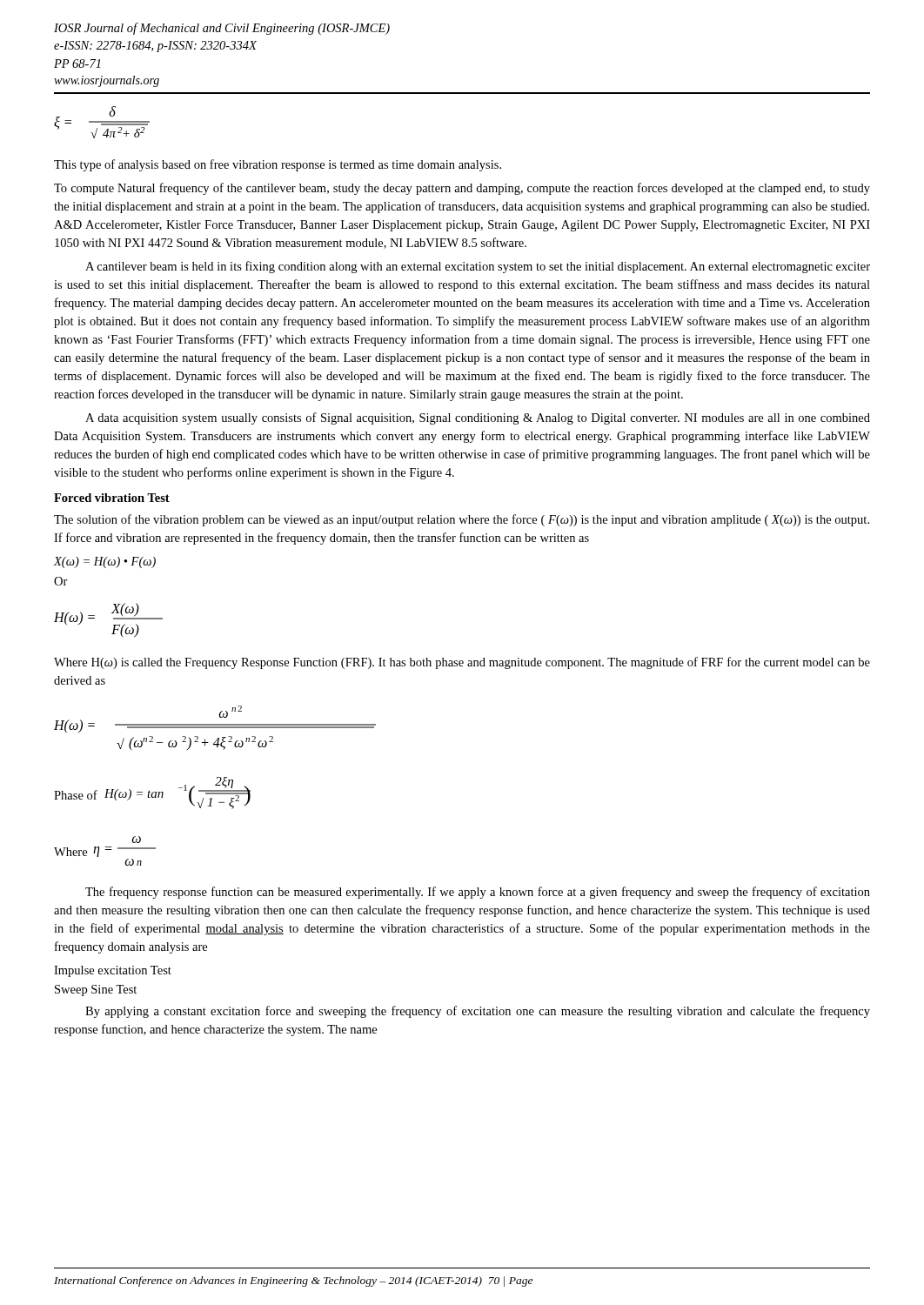Locate the section header that says "Forced vibration Test"

click(112, 497)
